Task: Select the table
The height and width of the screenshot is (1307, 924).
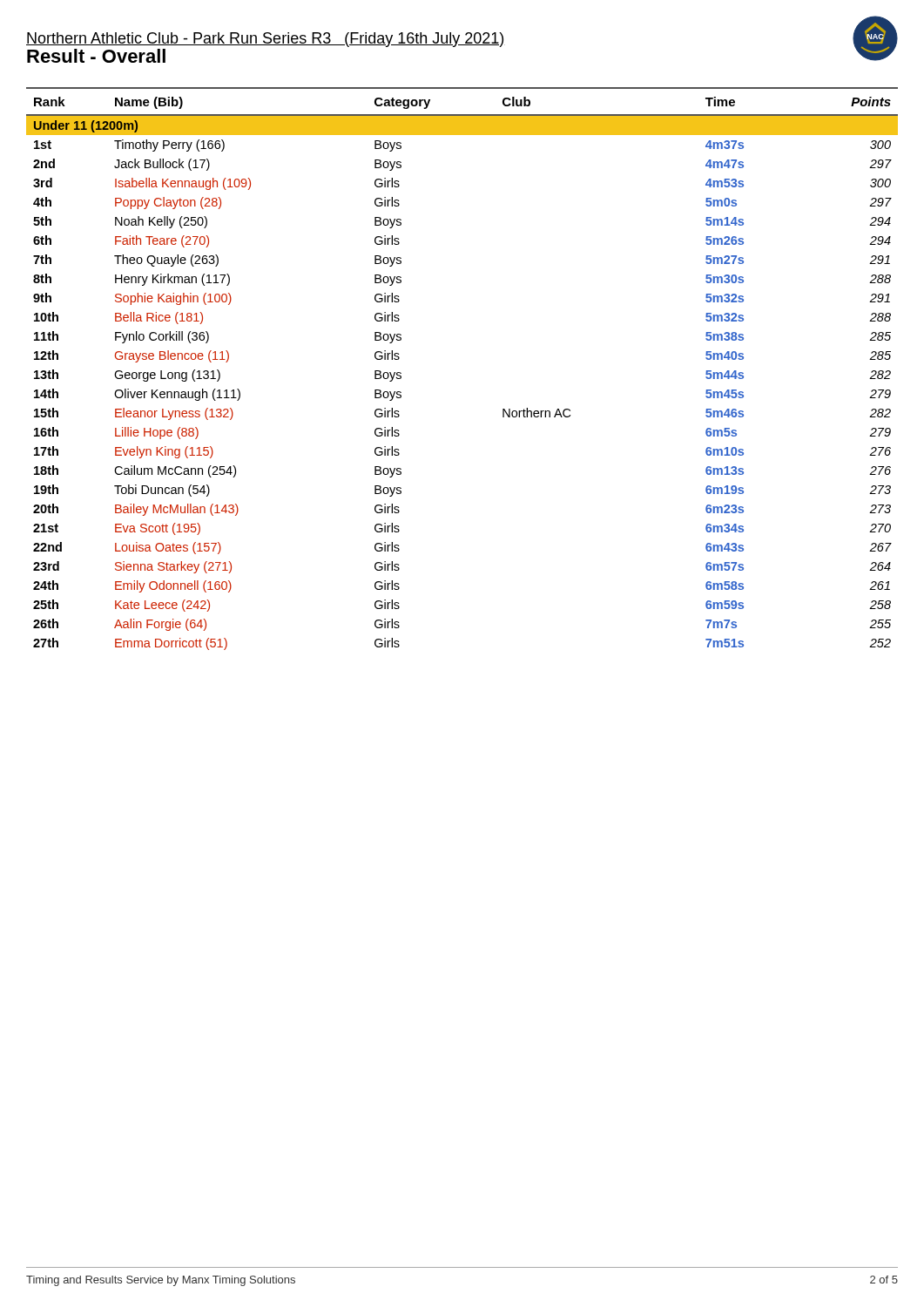Action: pyautogui.click(x=462, y=370)
